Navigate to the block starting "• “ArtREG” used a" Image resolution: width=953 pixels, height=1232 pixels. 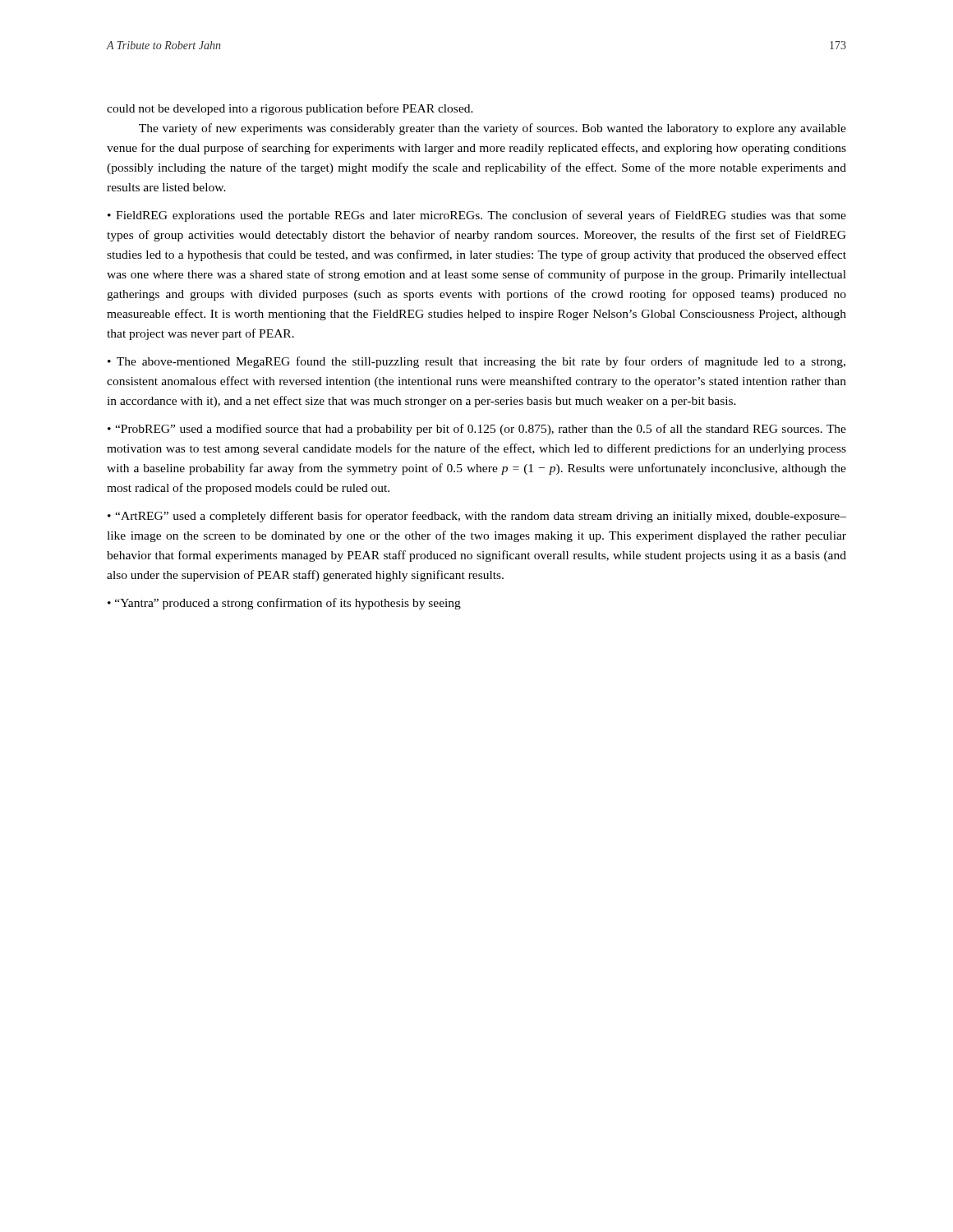(476, 546)
